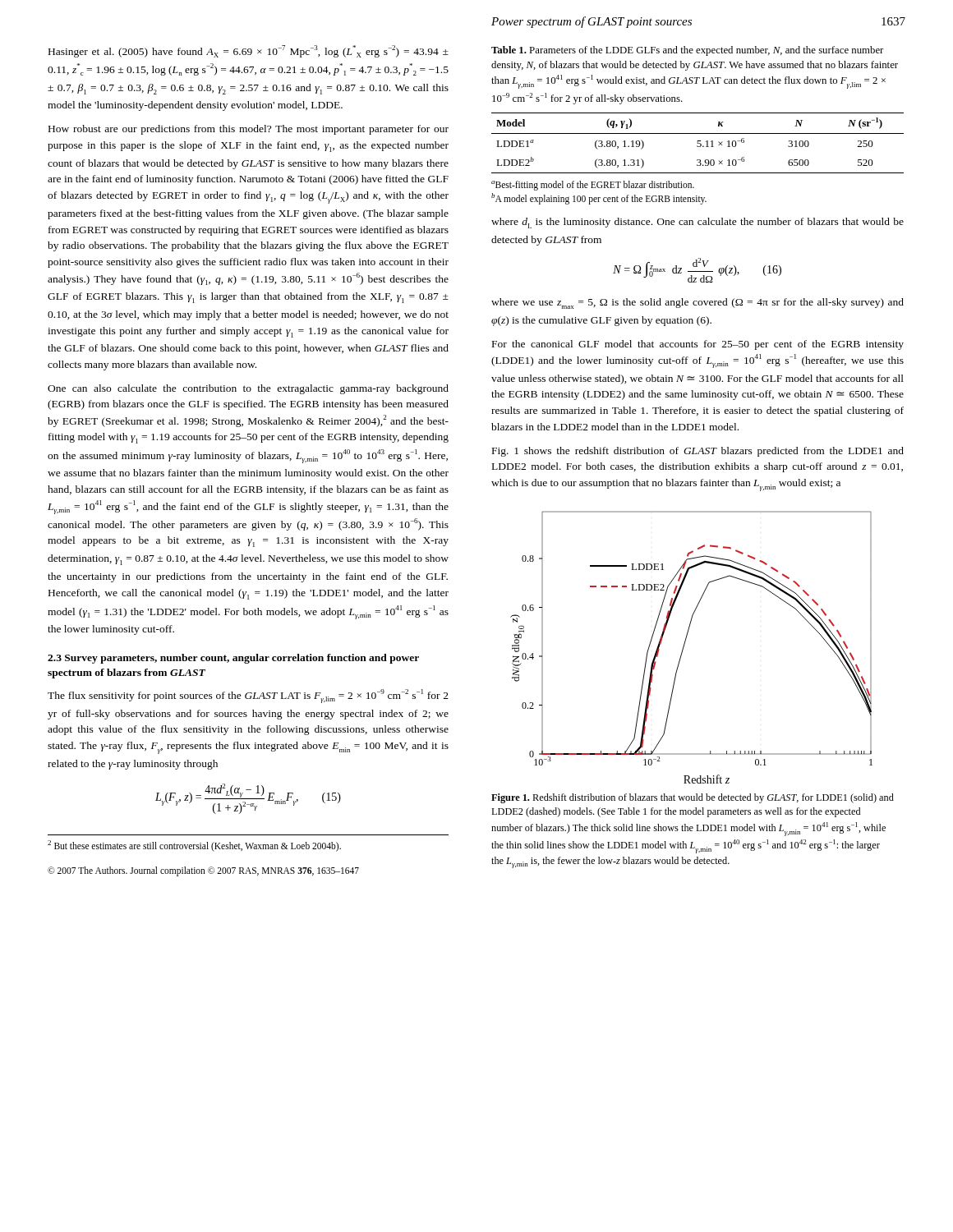953x1232 pixels.
Task: Find the text block with the text "For the canonical GLF model that"
Action: [x=698, y=385]
